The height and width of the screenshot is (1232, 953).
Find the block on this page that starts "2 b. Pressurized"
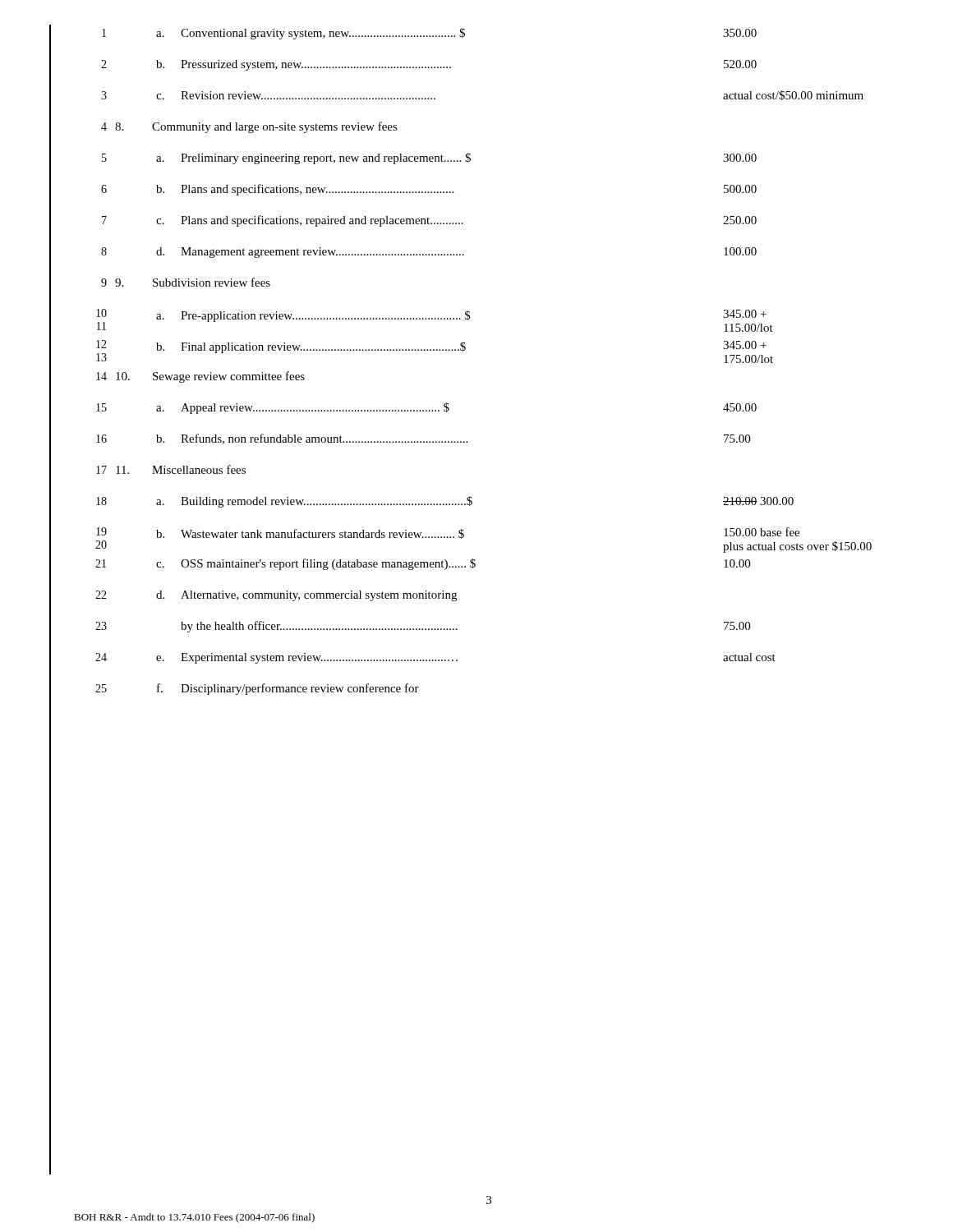pos(429,65)
